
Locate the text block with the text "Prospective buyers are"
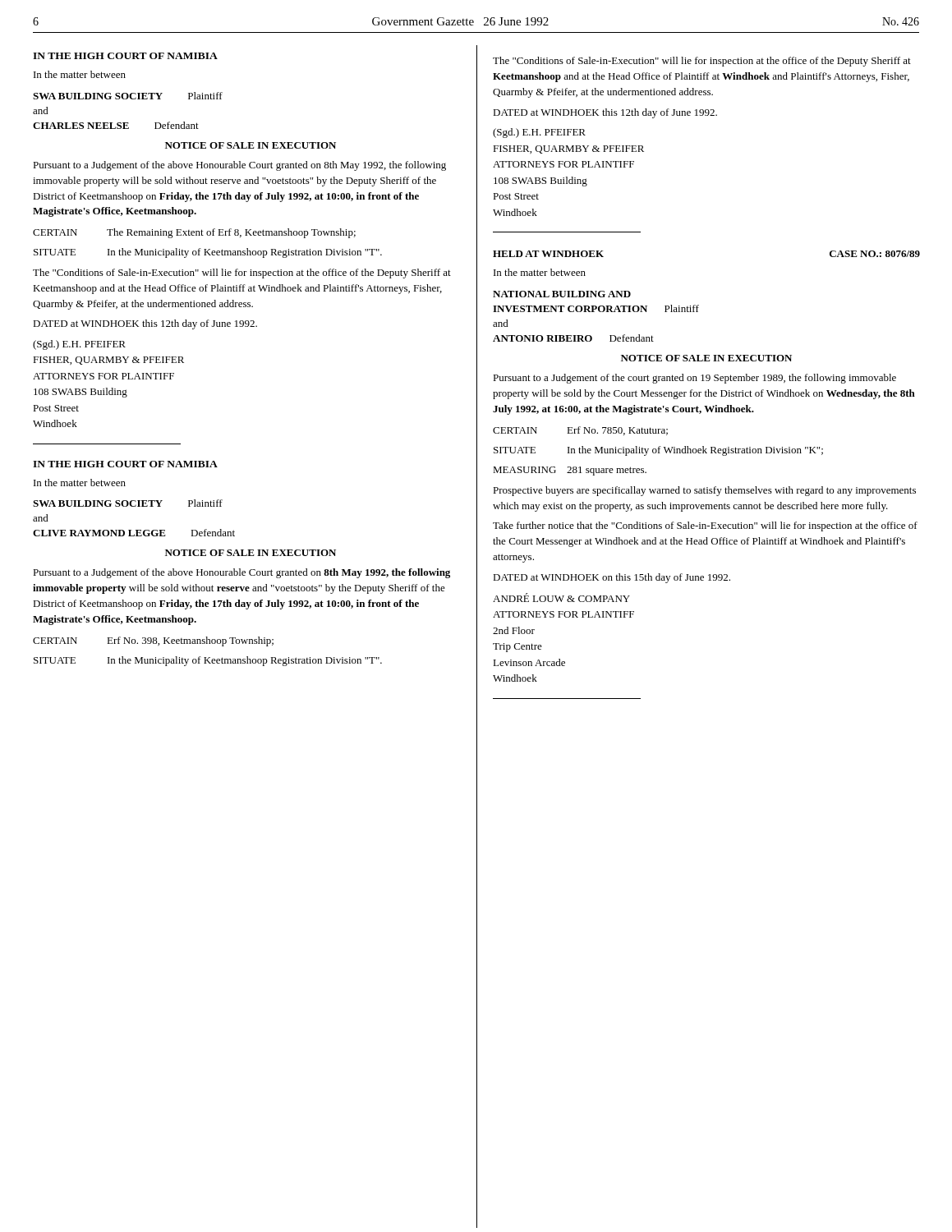pos(705,497)
